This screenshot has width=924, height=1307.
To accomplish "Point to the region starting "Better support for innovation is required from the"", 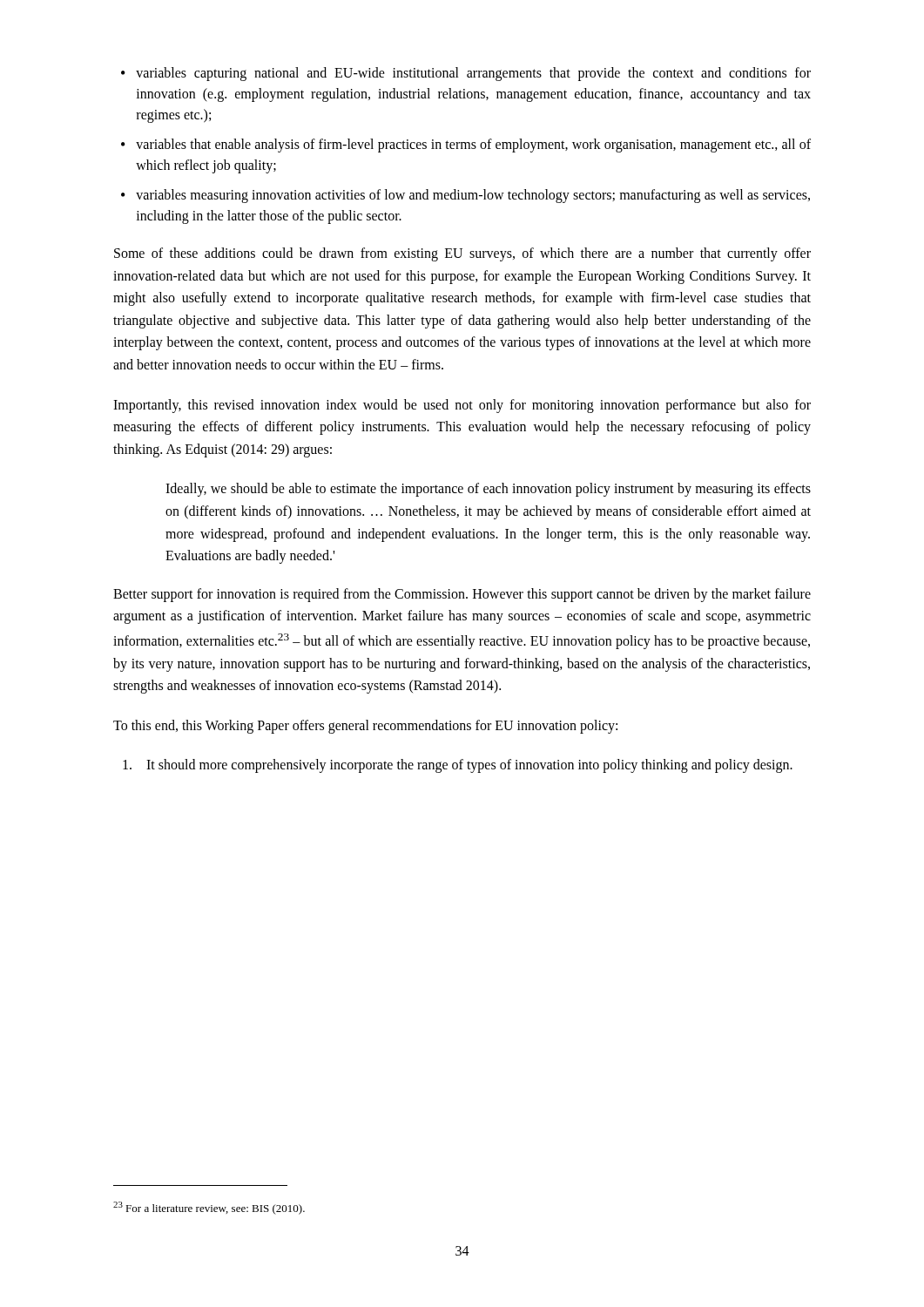I will 462,640.
